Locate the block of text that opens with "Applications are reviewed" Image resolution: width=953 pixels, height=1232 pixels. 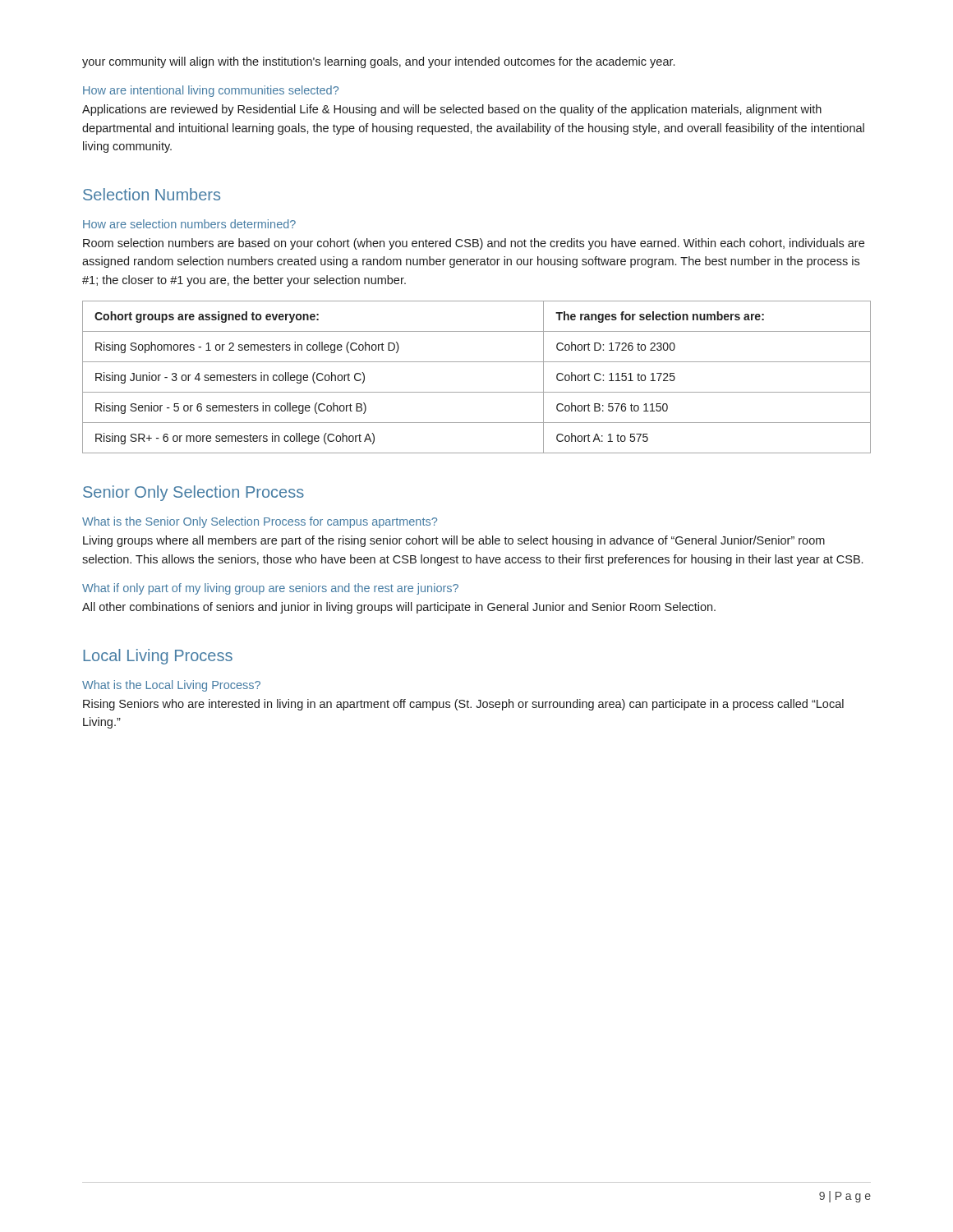pyautogui.click(x=474, y=128)
